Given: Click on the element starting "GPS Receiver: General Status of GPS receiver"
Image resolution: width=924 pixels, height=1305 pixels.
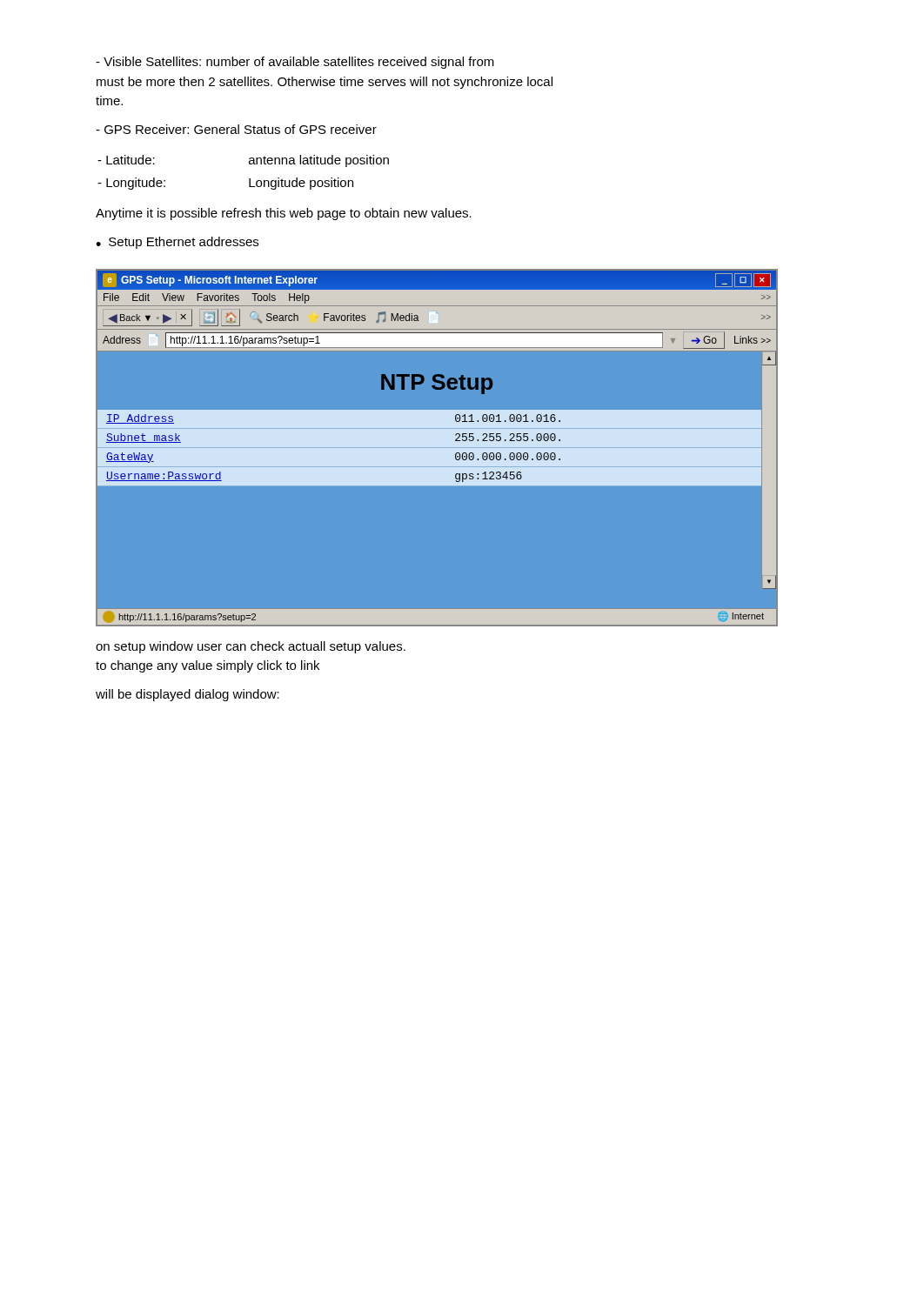Looking at the screenshot, I should (236, 129).
